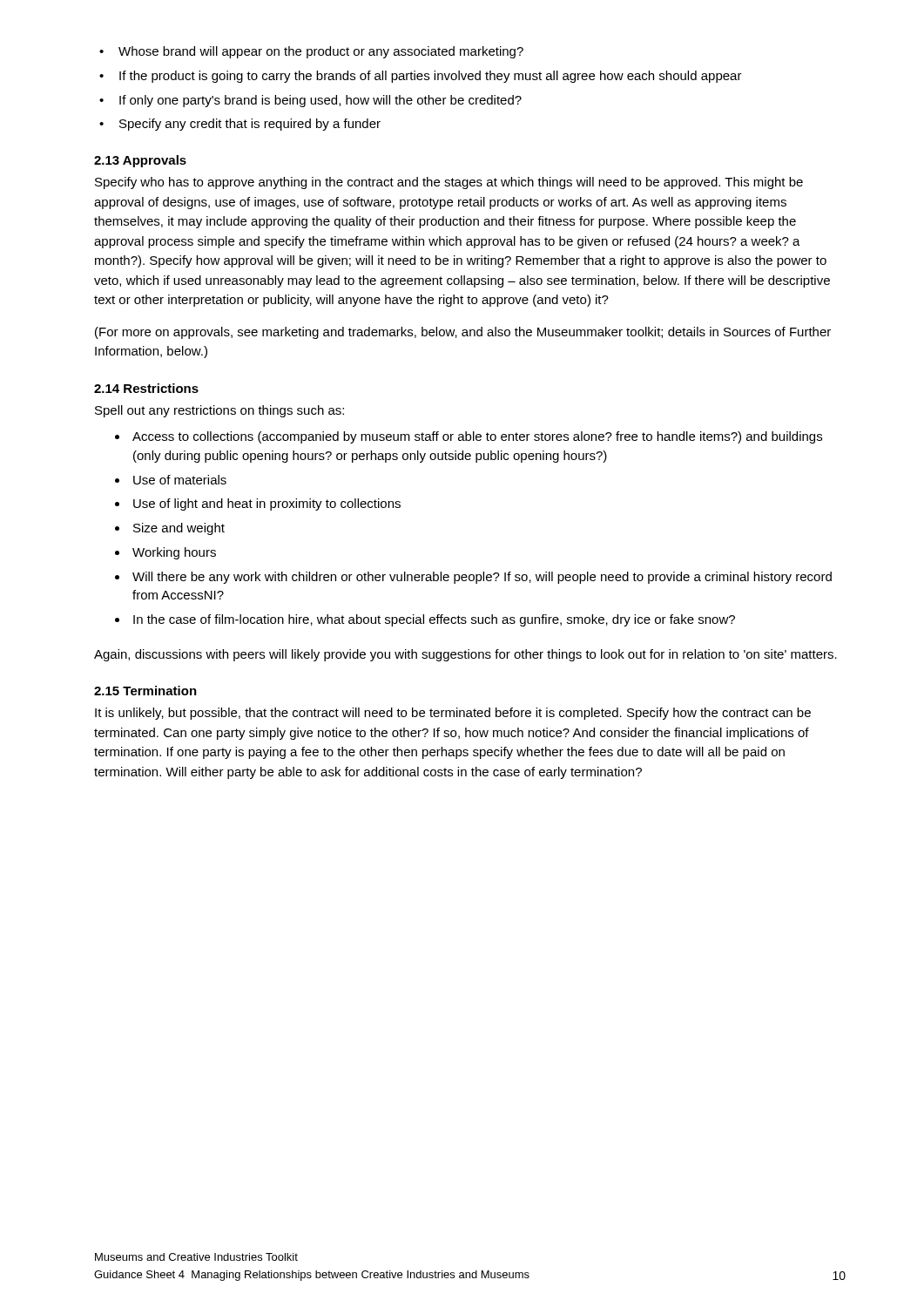Click on the section header with the text "2.15 Termination"

click(145, 691)
